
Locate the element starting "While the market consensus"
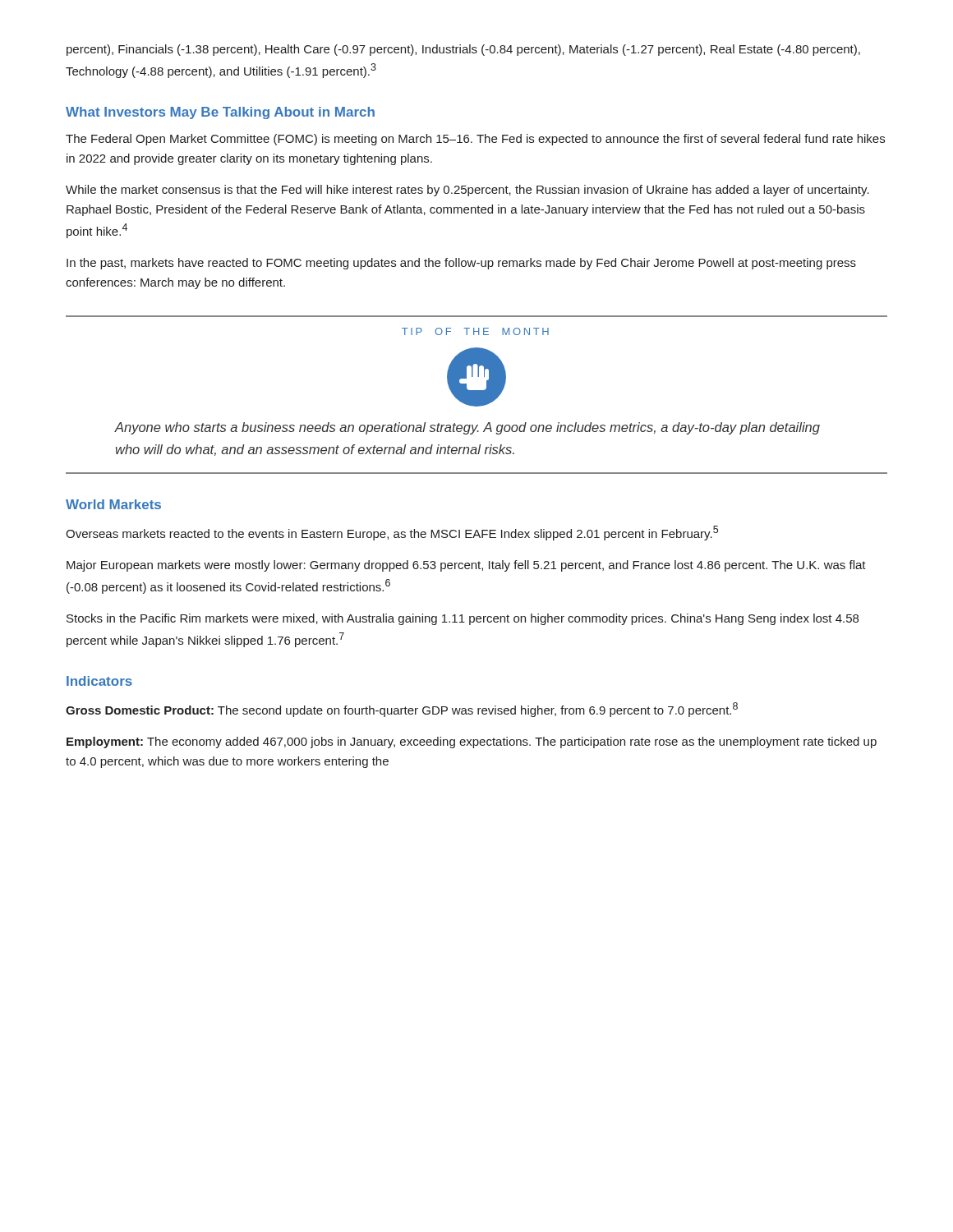pyautogui.click(x=468, y=210)
